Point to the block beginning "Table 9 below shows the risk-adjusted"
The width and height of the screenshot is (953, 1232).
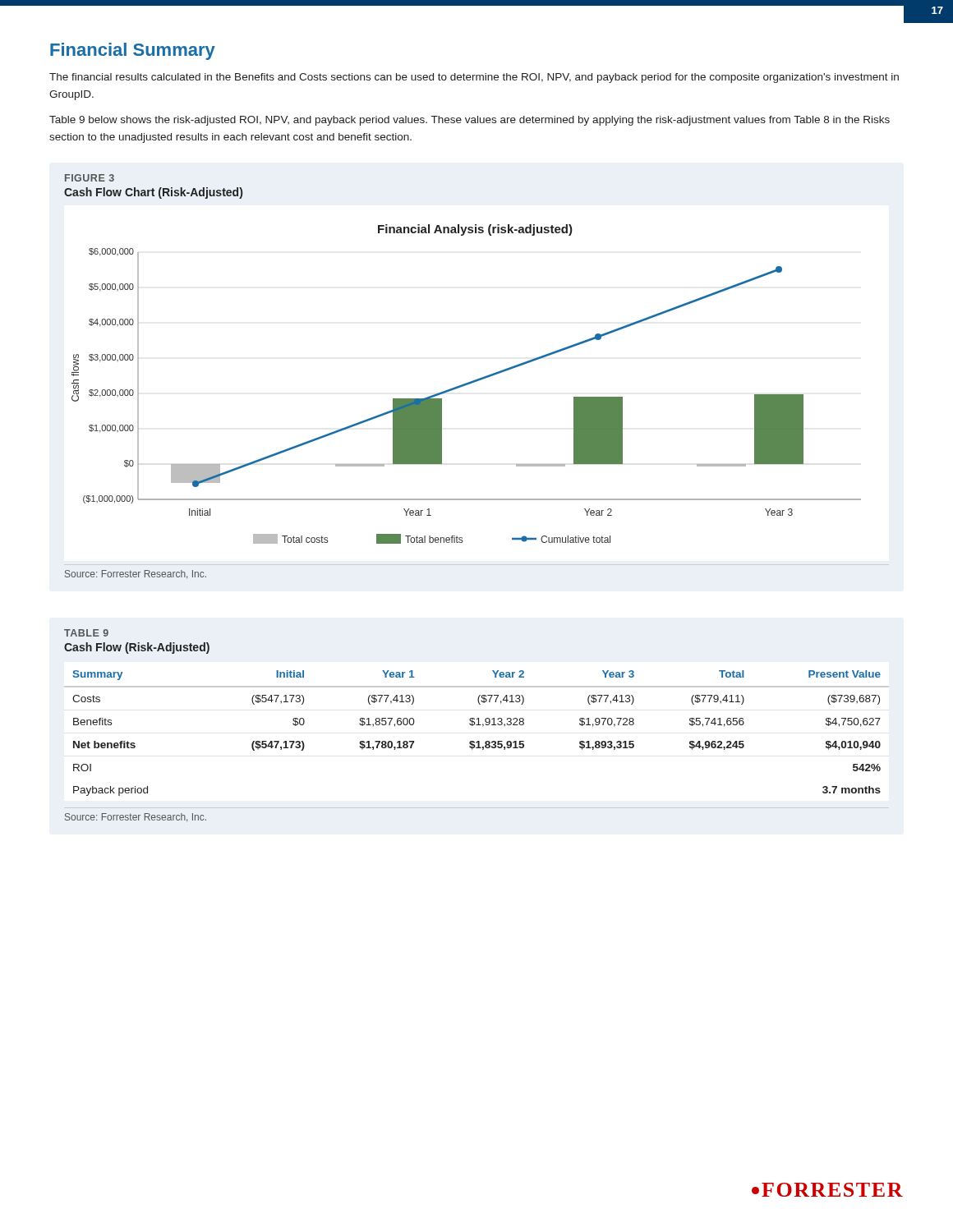click(470, 128)
